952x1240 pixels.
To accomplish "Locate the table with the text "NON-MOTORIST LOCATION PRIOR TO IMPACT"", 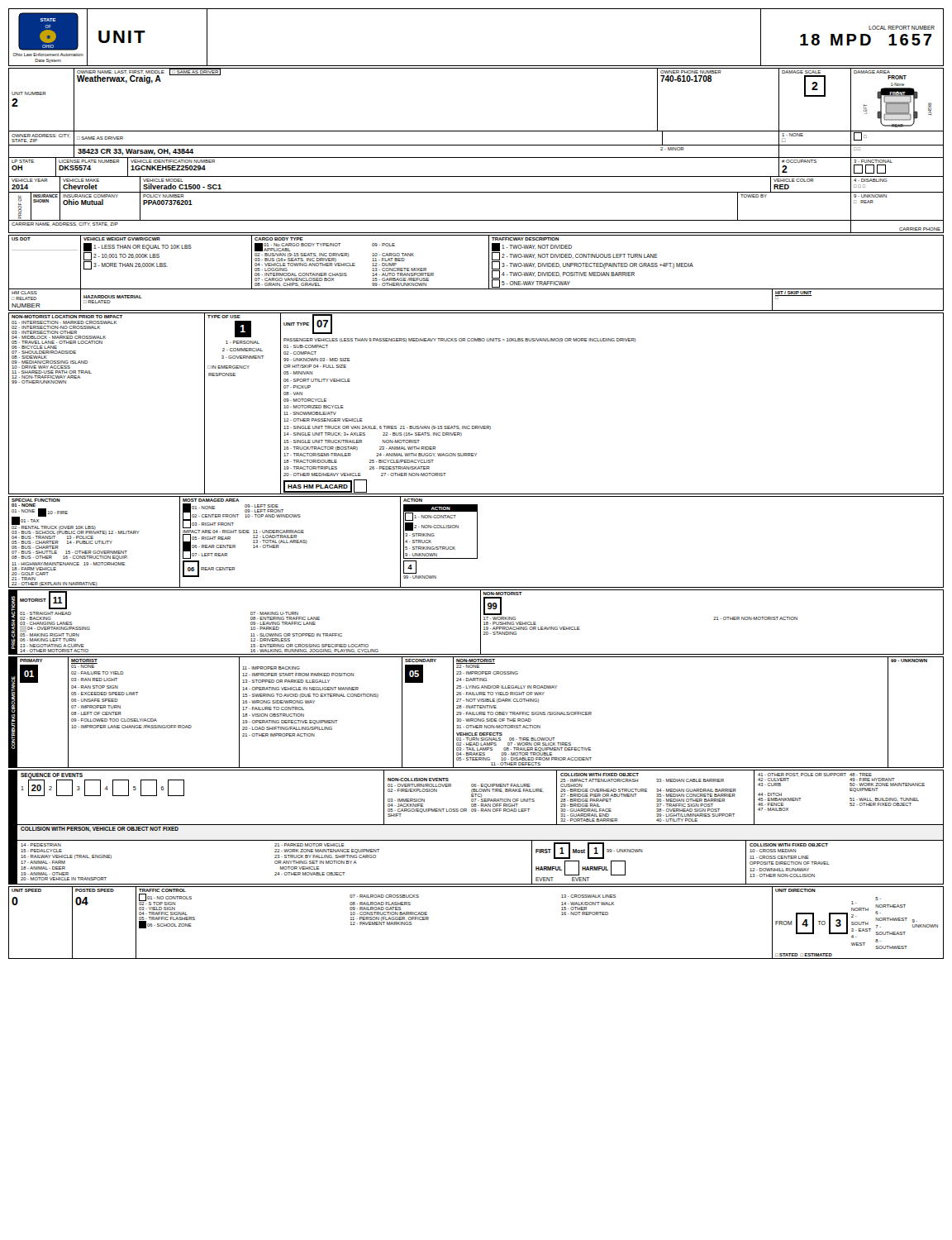I will click(476, 403).
